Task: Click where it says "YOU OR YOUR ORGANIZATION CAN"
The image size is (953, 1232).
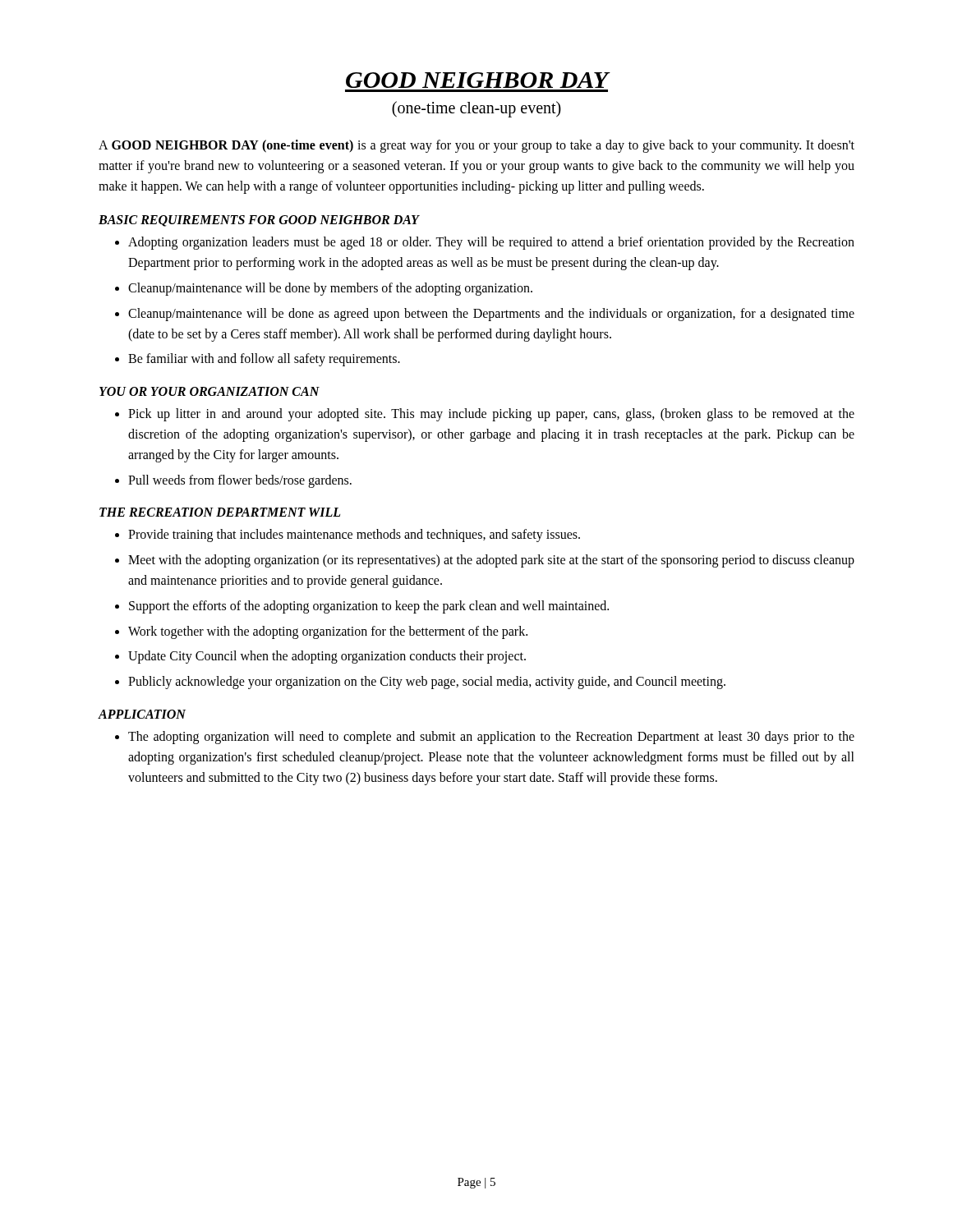Action: coord(209,391)
